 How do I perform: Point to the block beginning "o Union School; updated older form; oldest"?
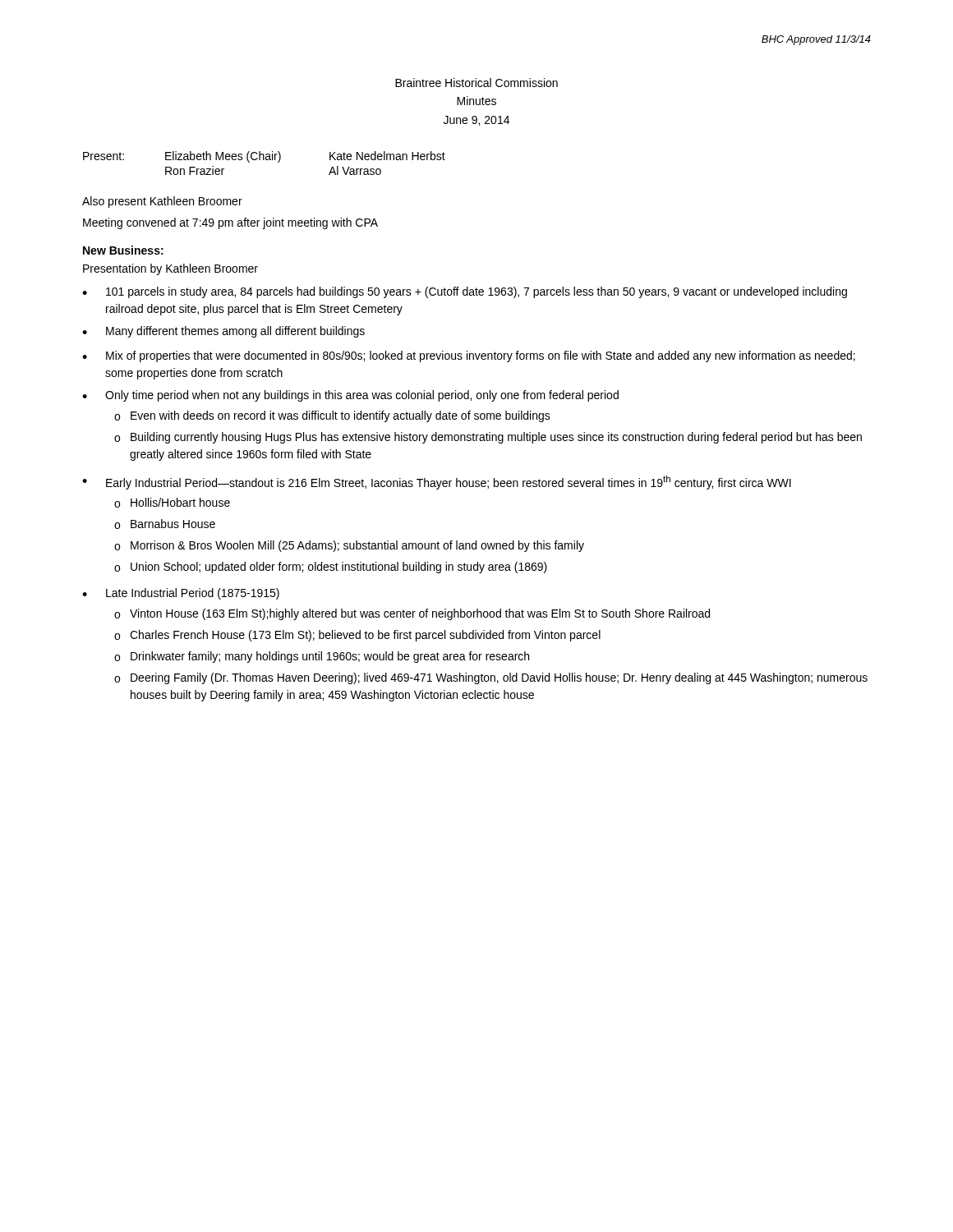click(x=488, y=568)
